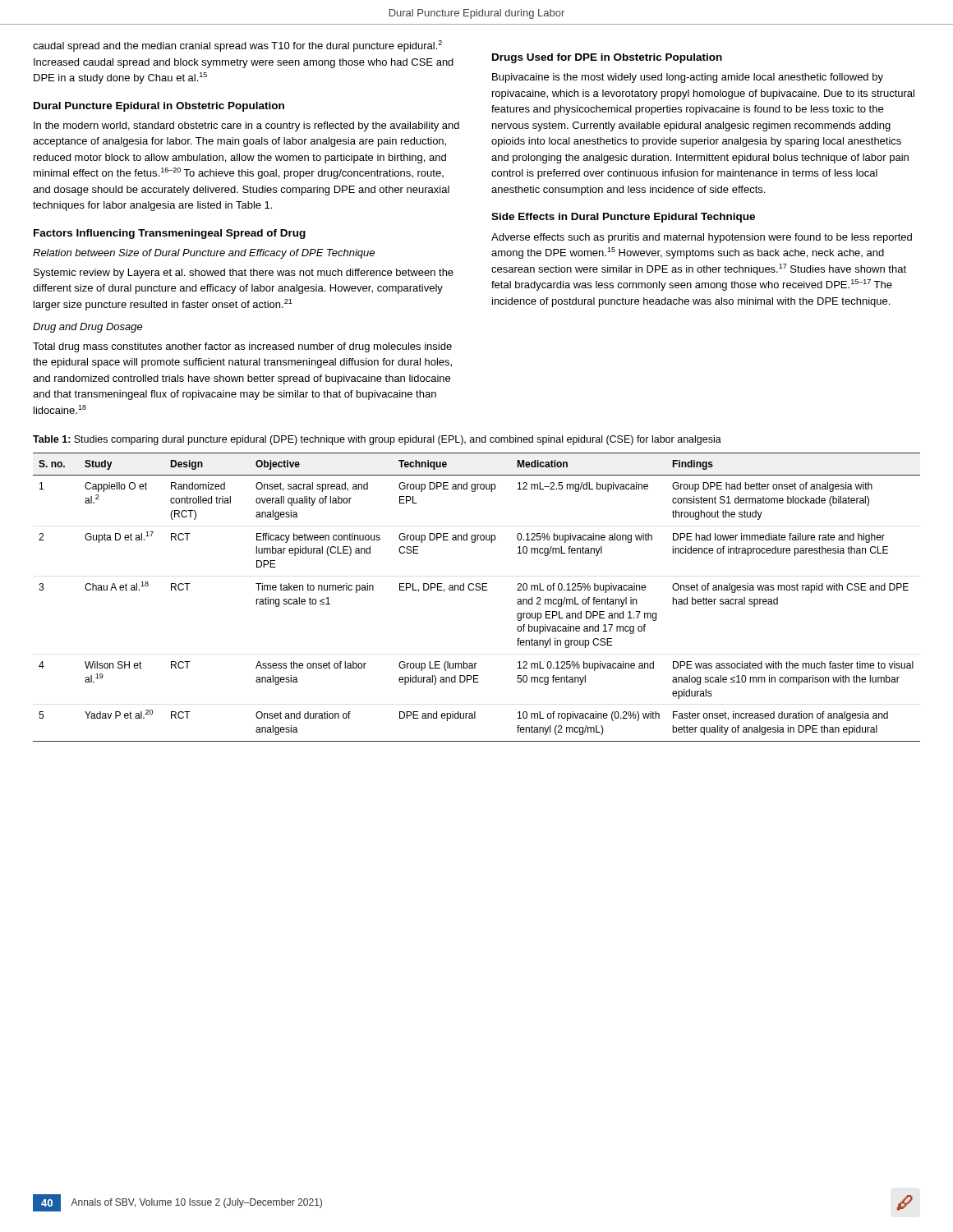Click where it says "Factors Influencing Transmeningeal Spread of Drug"

click(169, 233)
